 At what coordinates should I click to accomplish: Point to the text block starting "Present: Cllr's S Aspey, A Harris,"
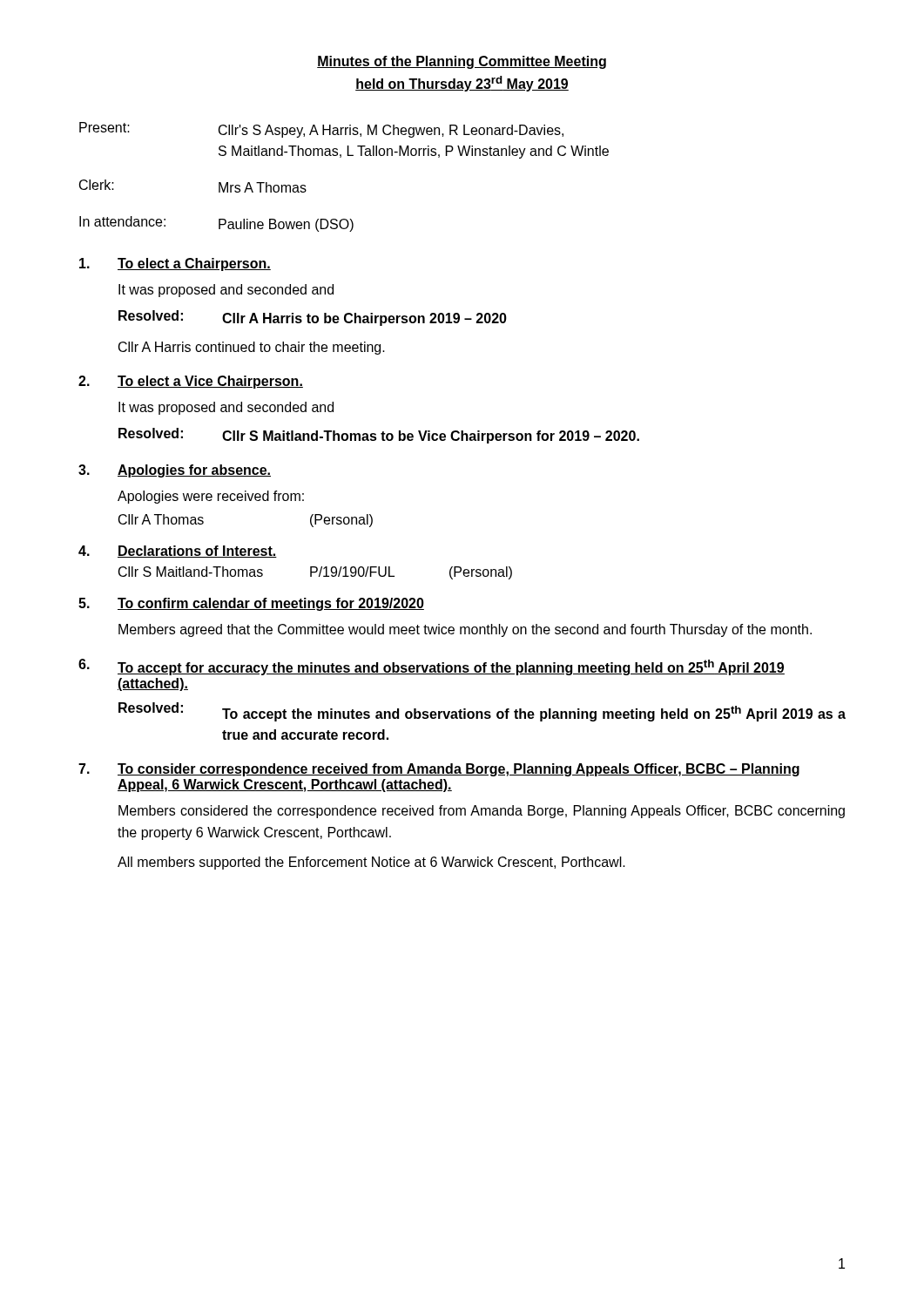click(344, 141)
